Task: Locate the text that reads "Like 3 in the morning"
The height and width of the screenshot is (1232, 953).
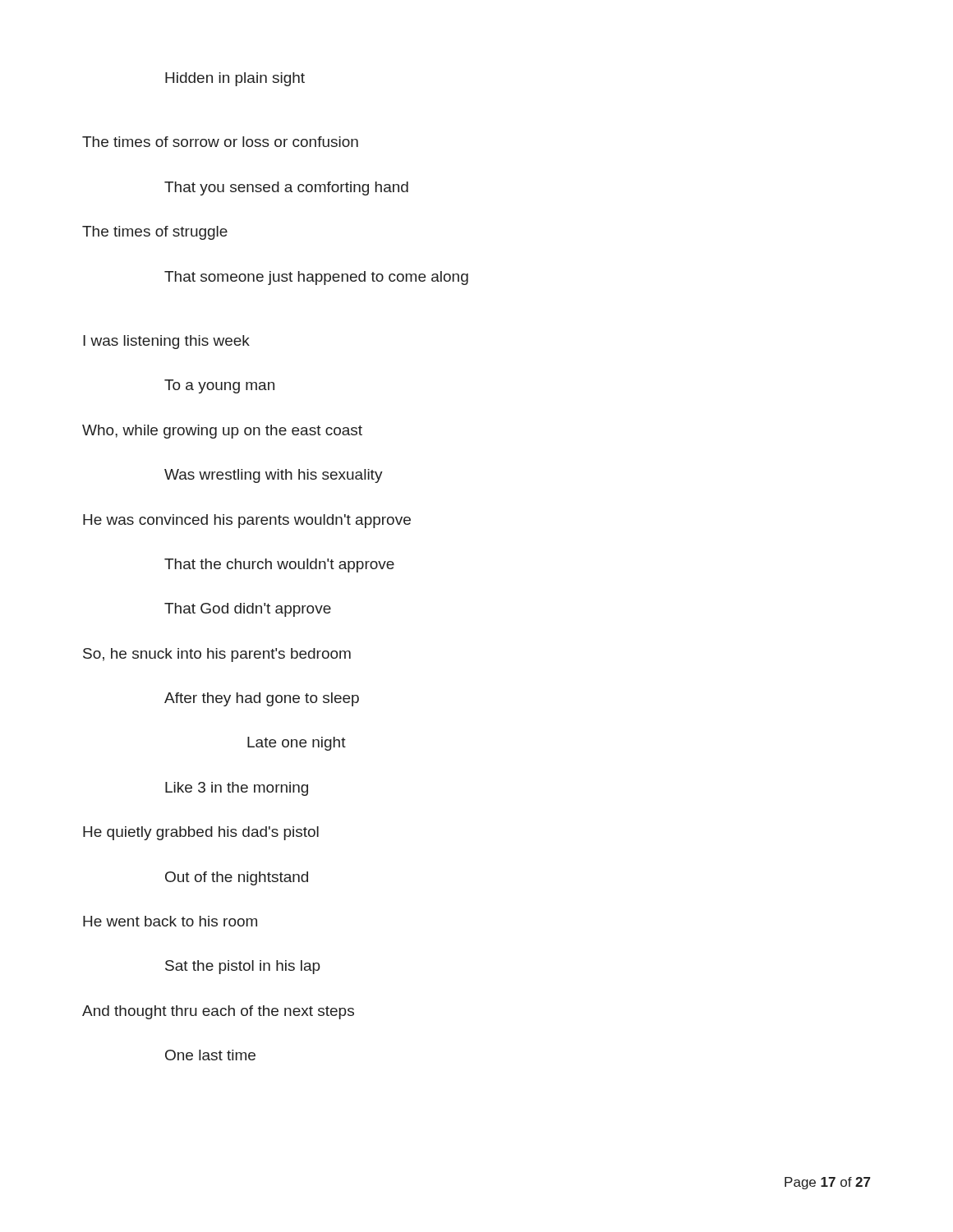Action: (x=237, y=789)
